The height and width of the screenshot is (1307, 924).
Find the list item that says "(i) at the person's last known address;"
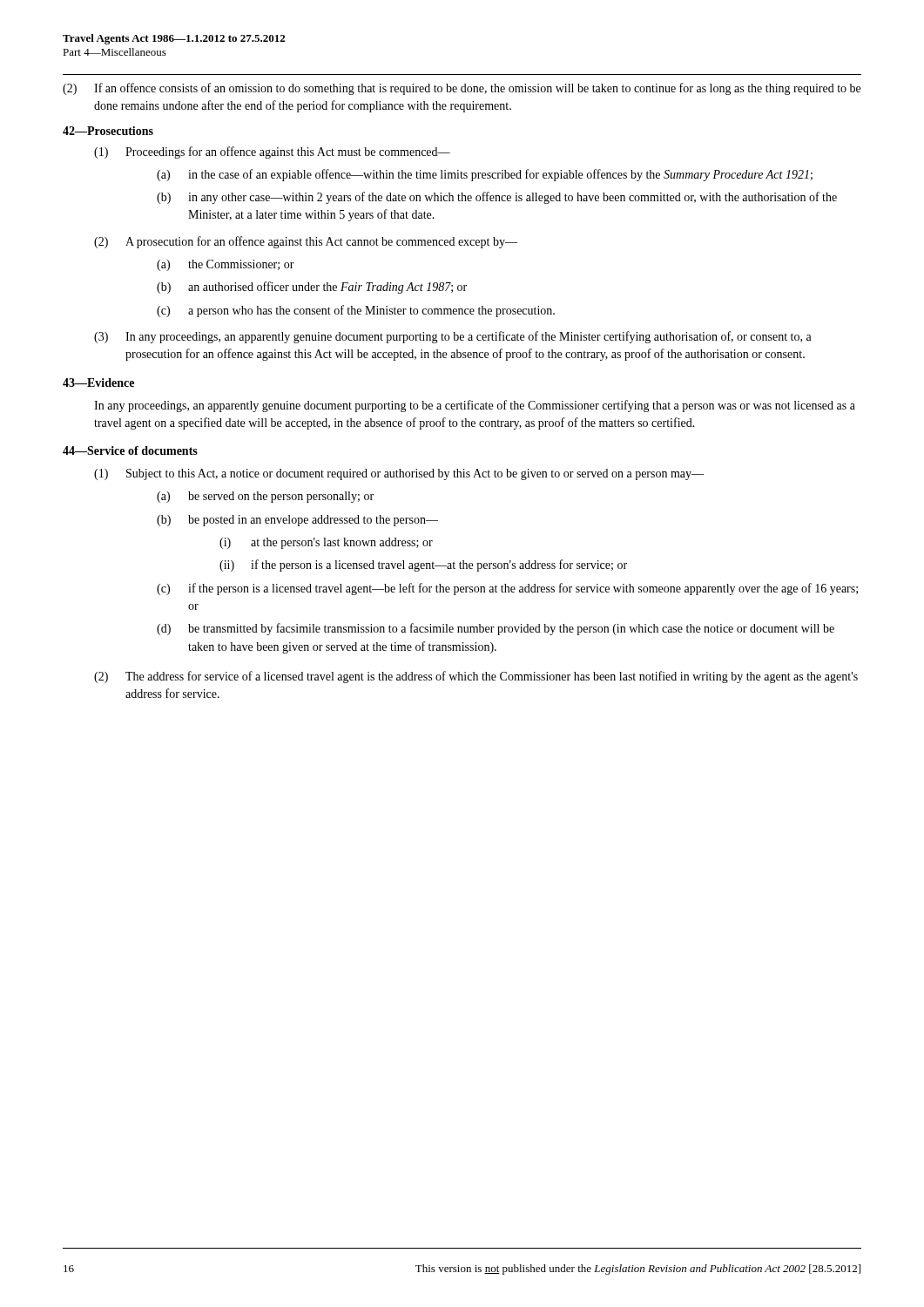click(x=326, y=543)
